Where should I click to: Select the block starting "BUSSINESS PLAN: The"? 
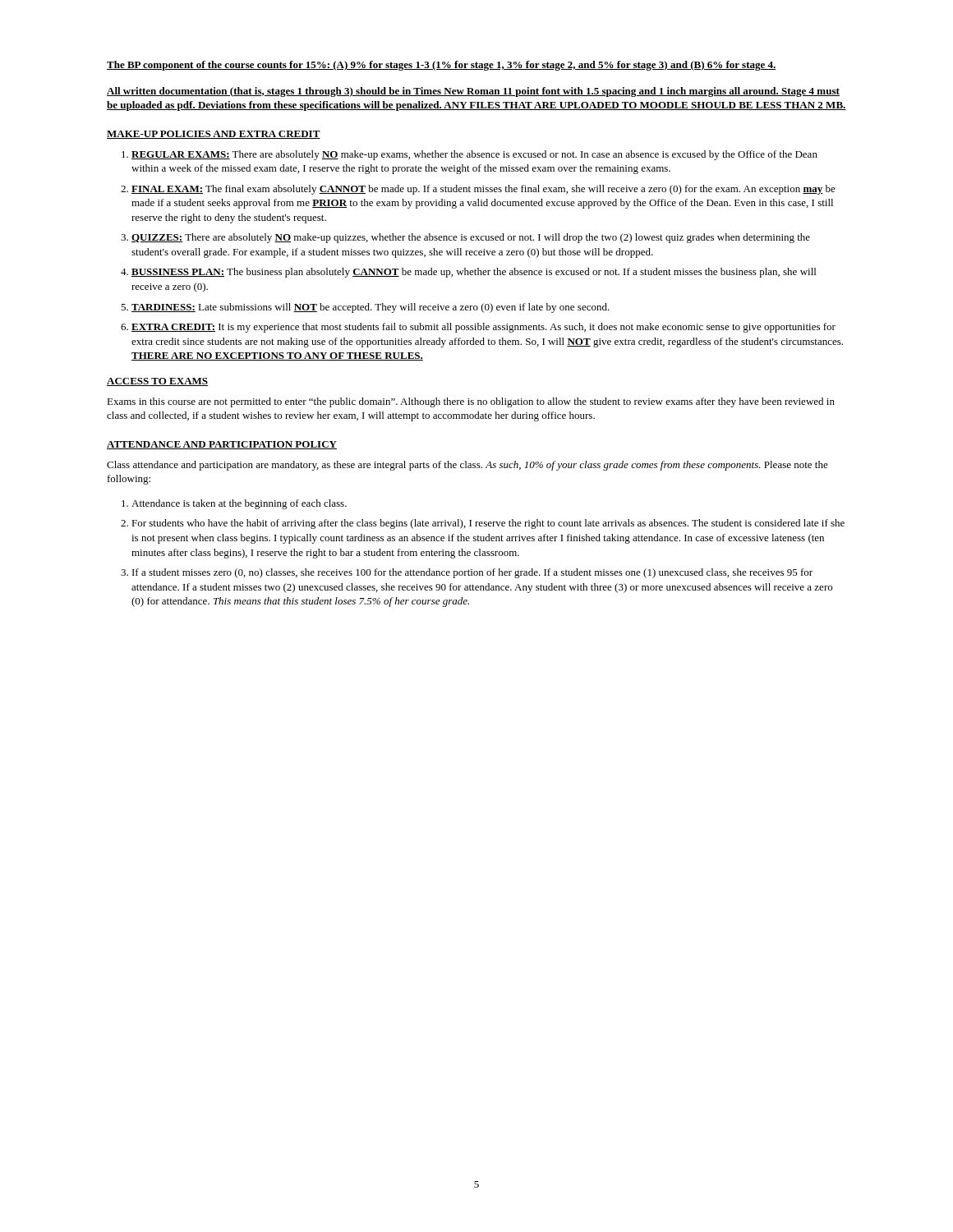(x=474, y=279)
